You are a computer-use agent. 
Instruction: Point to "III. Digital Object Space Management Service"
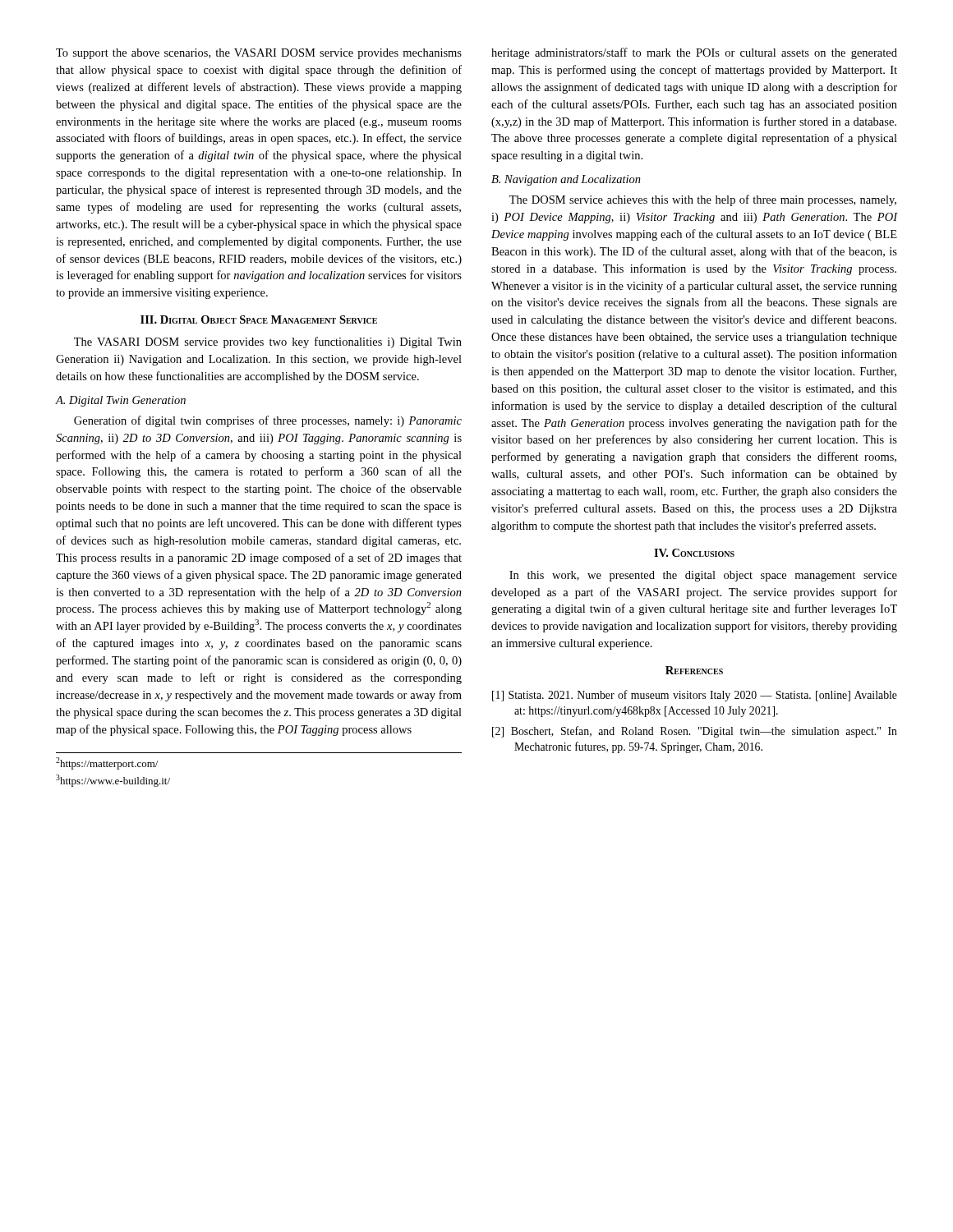click(259, 320)
